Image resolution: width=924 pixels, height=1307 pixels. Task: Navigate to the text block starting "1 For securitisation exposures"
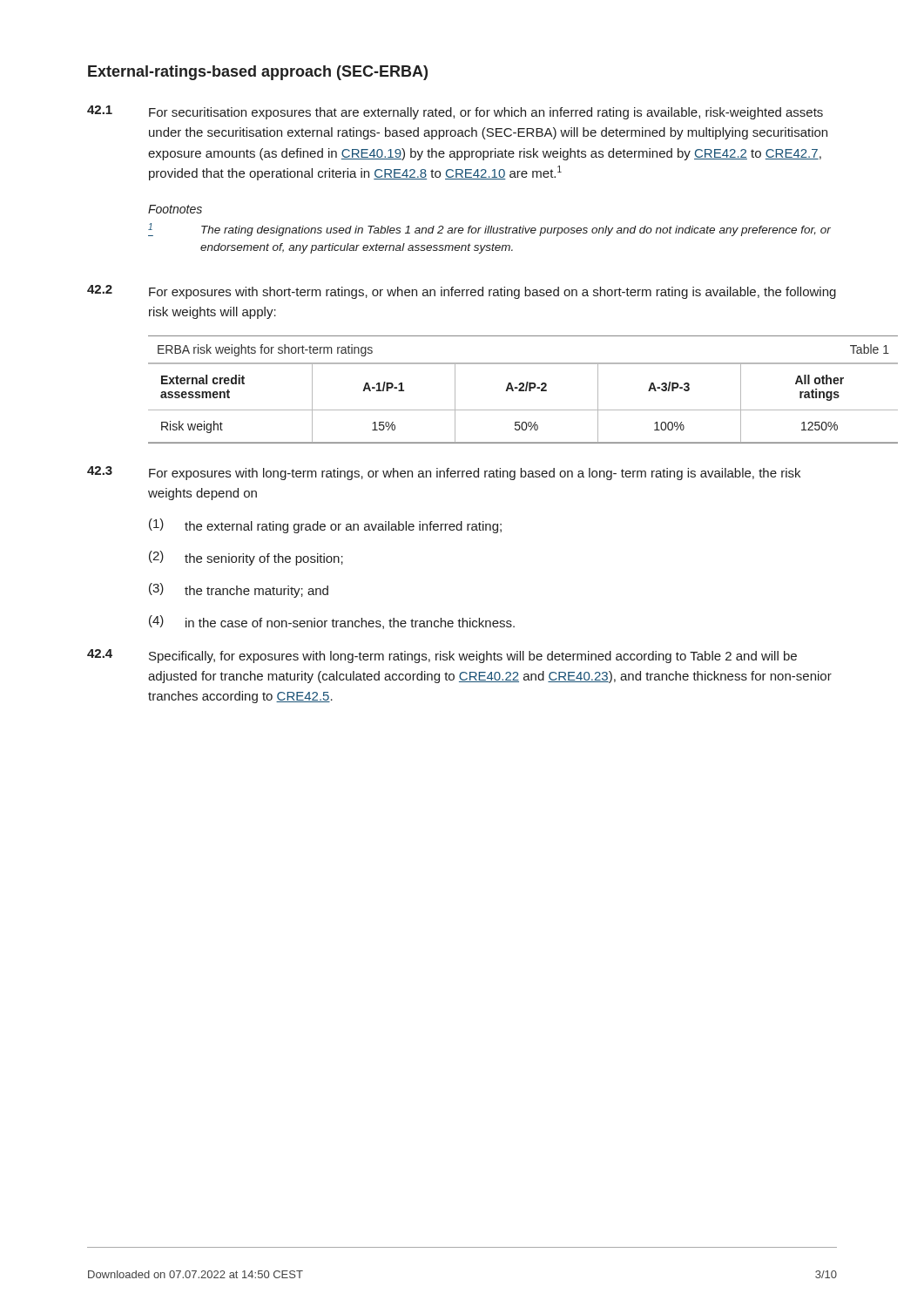coord(462,142)
